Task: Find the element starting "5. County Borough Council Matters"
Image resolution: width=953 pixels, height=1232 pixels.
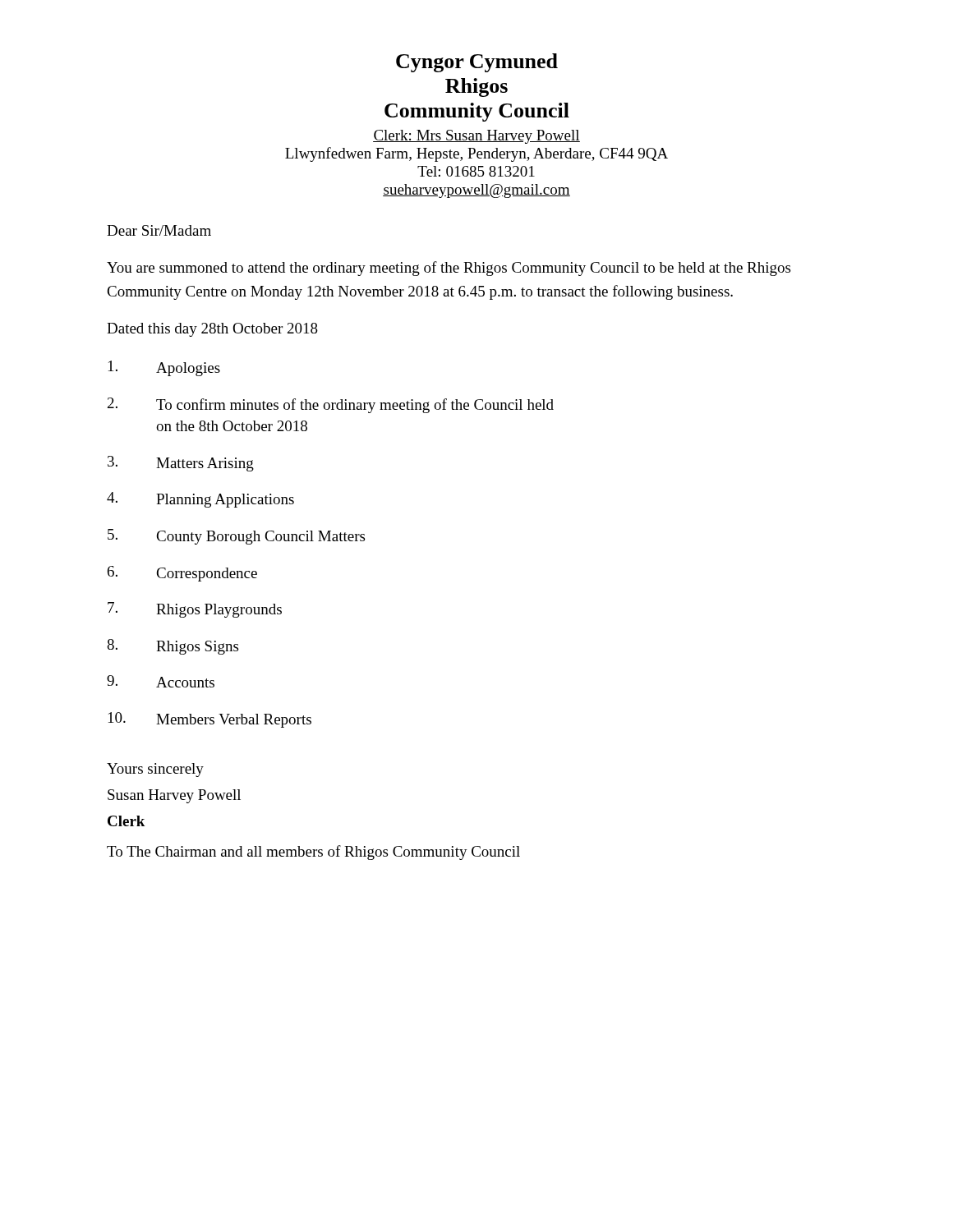Action: [236, 537]
